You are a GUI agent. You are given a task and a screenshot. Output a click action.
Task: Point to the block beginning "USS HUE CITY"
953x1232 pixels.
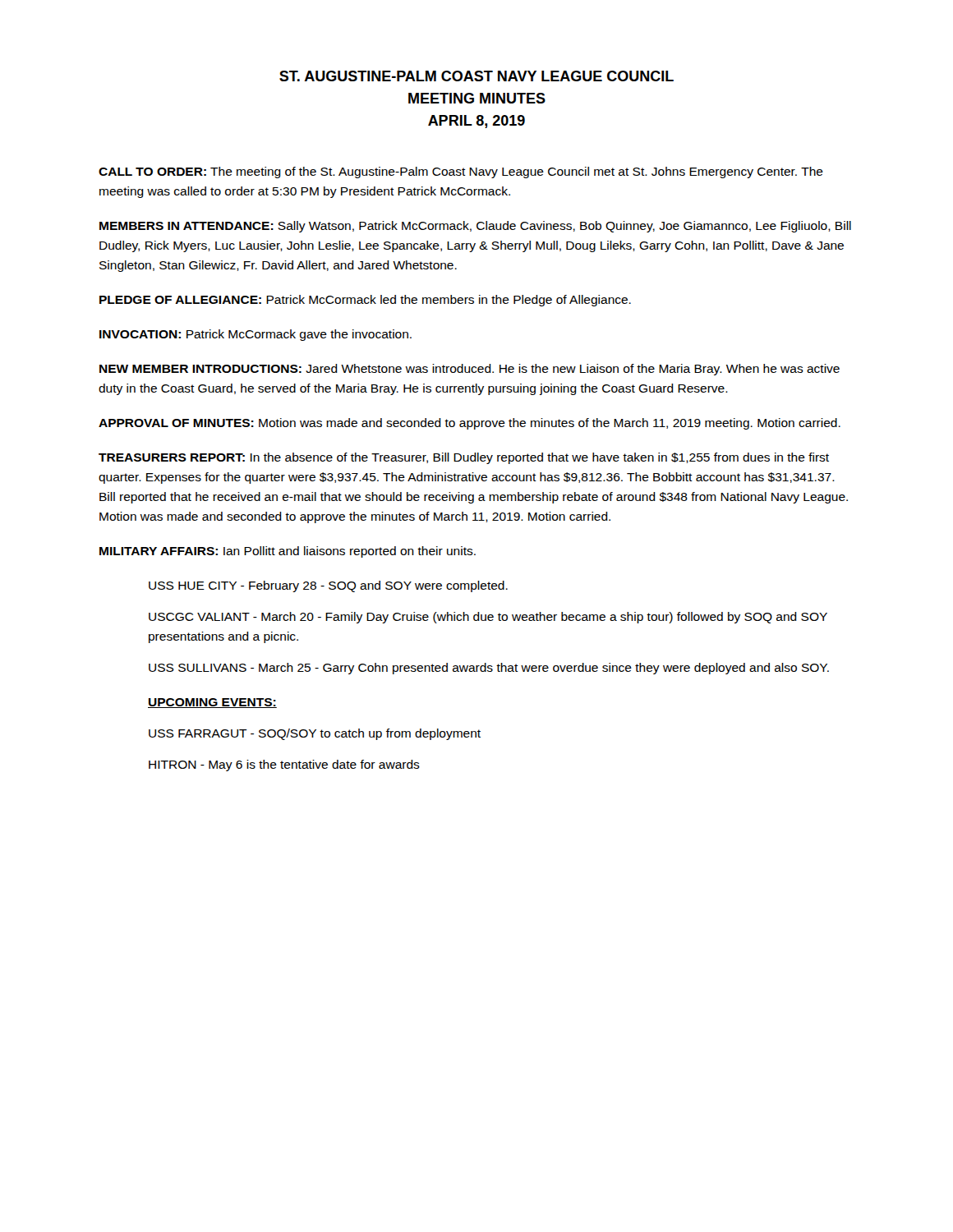(x=501, y=586)
